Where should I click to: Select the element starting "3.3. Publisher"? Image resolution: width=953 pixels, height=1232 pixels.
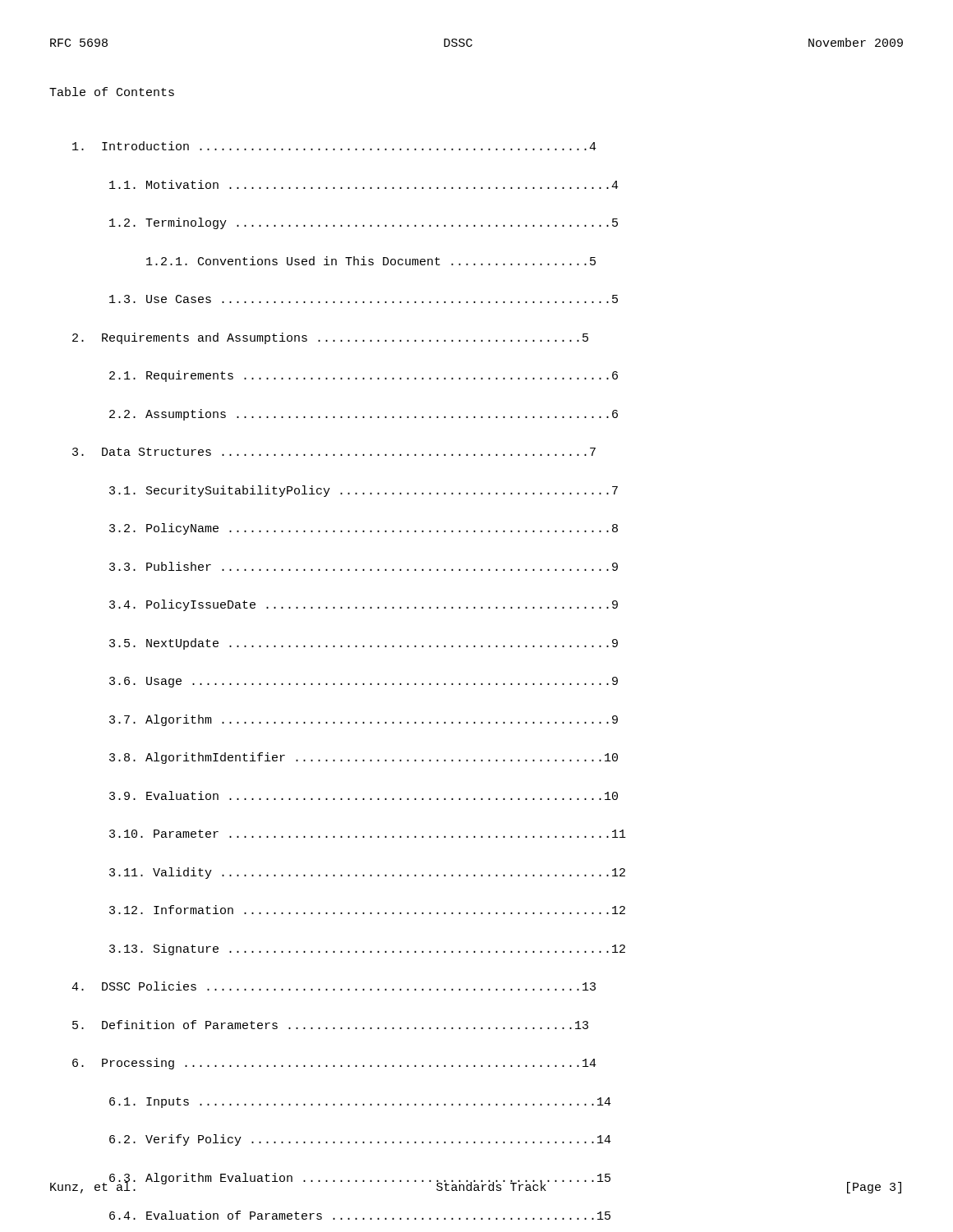[334, 568]
